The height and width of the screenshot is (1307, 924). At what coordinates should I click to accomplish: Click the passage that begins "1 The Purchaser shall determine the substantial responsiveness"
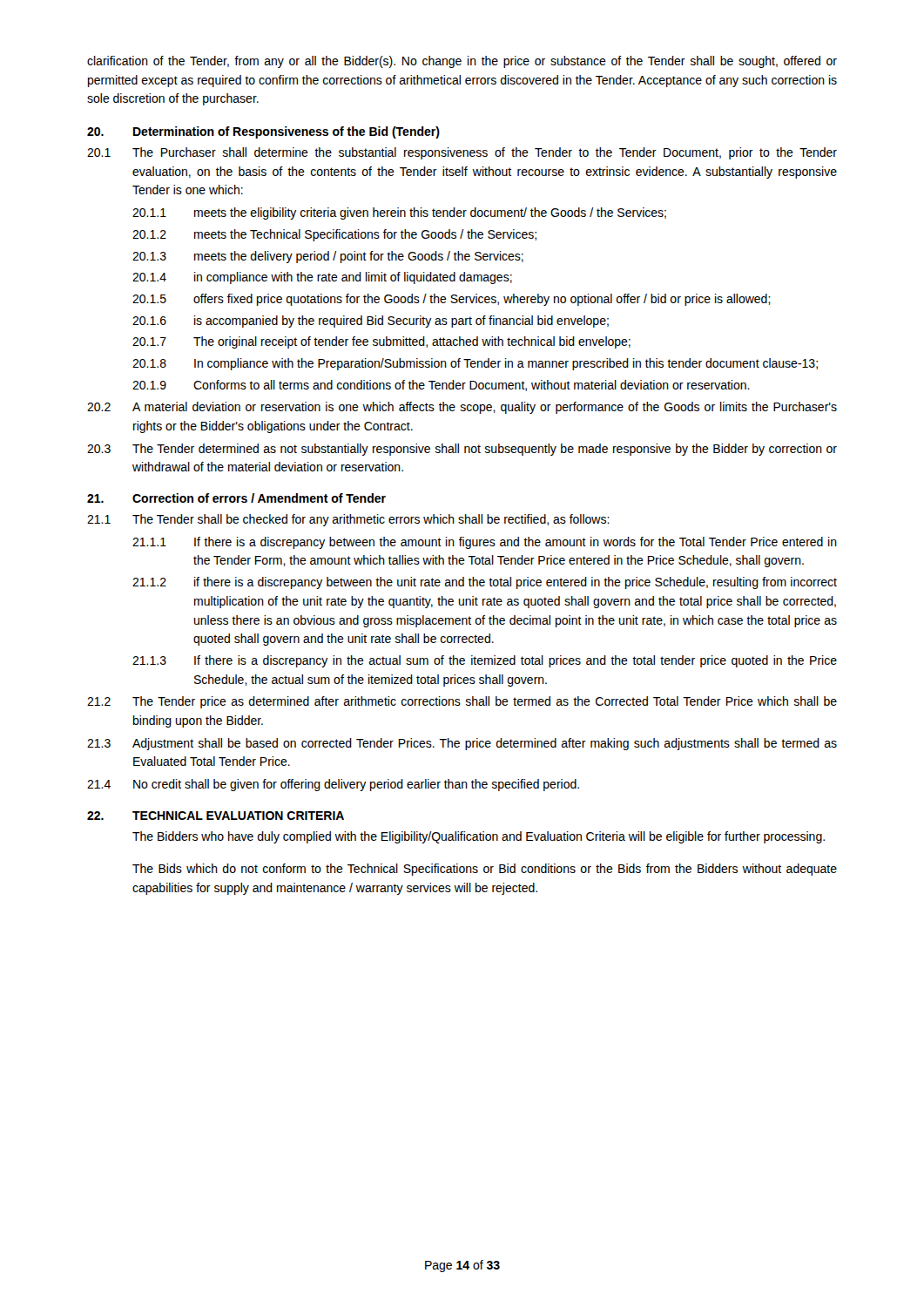coord(462,172)
